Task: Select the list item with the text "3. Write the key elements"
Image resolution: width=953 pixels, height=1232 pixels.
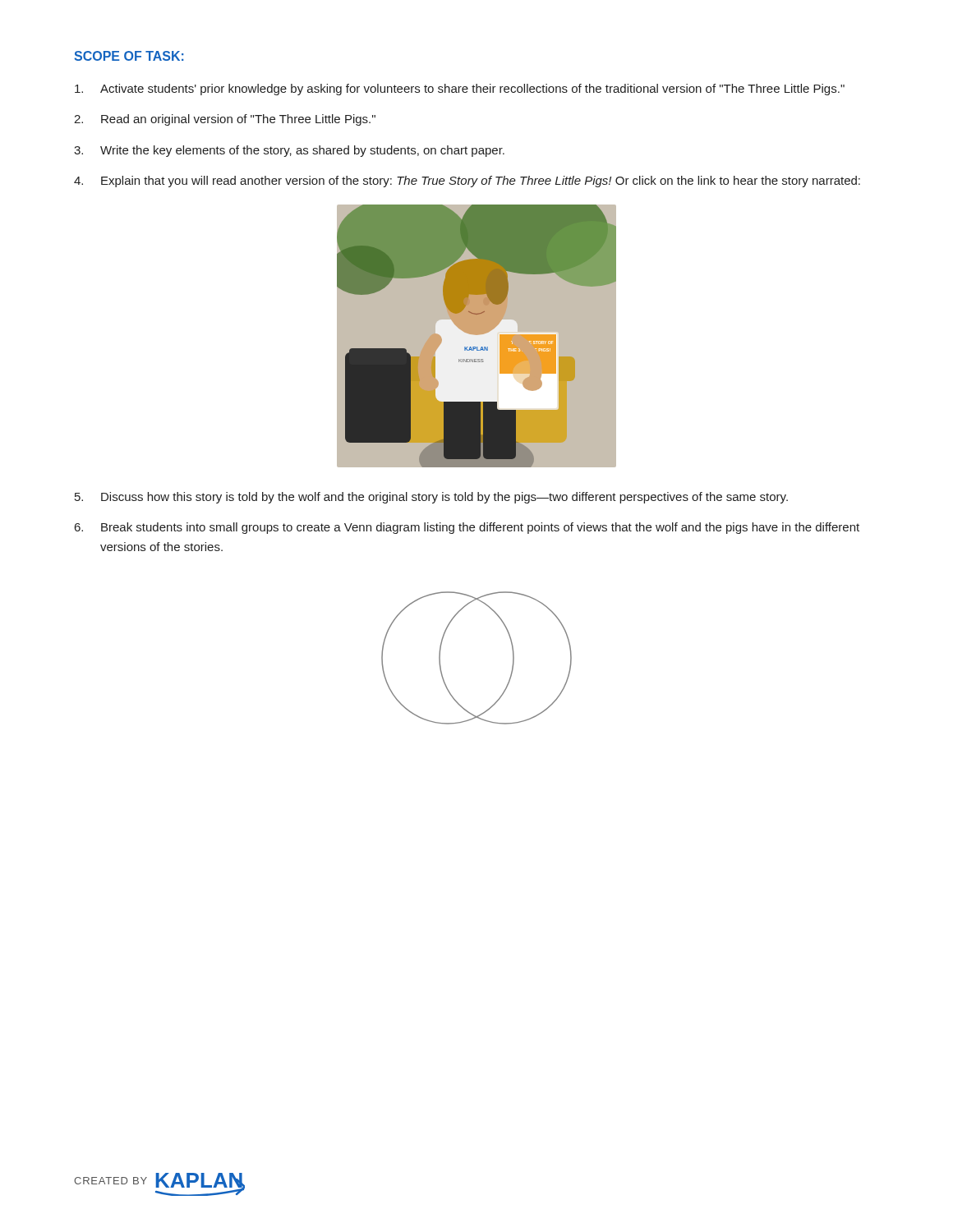Action: pos(290,150)
